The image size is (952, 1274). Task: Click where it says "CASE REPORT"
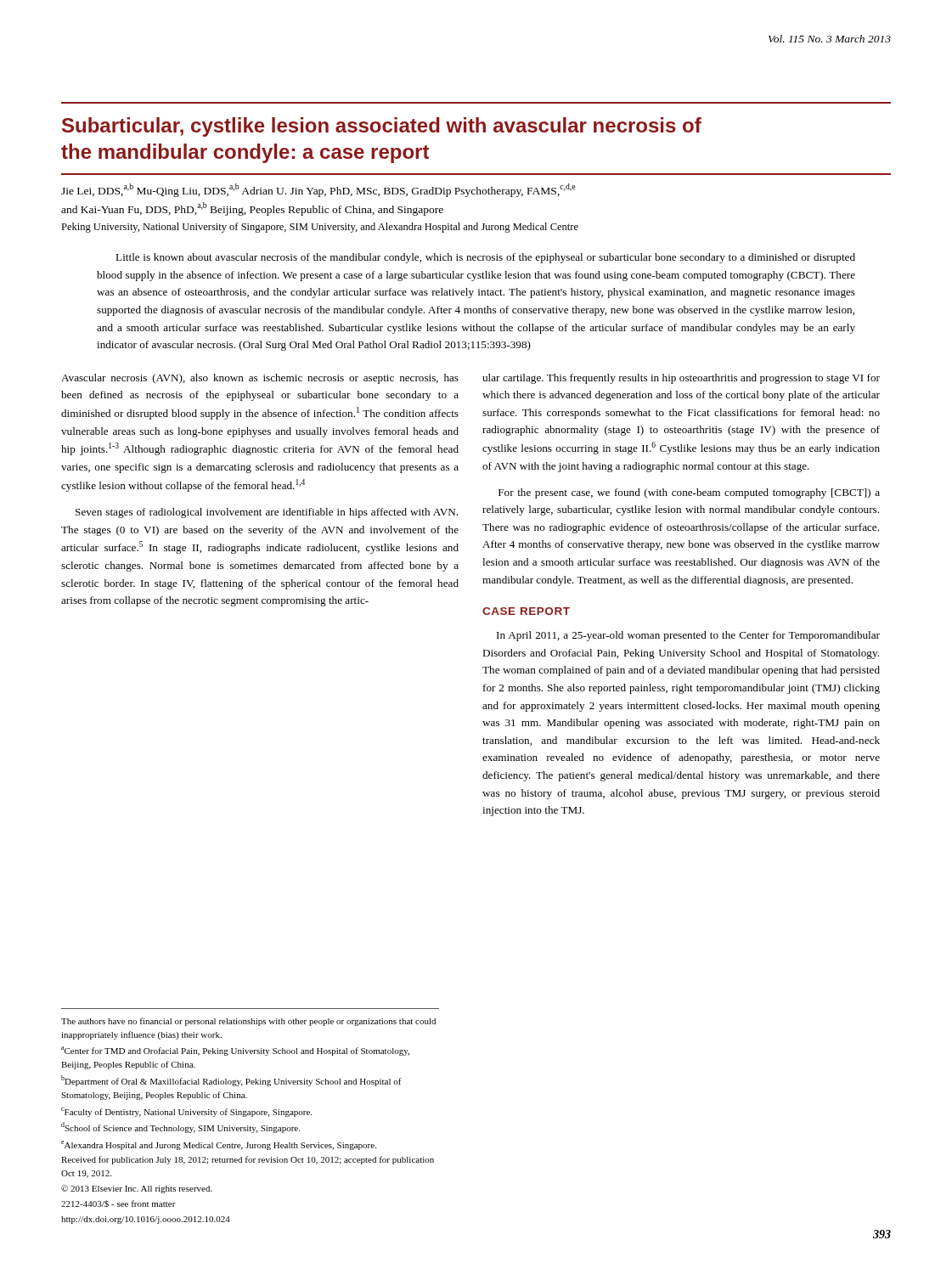526,611
